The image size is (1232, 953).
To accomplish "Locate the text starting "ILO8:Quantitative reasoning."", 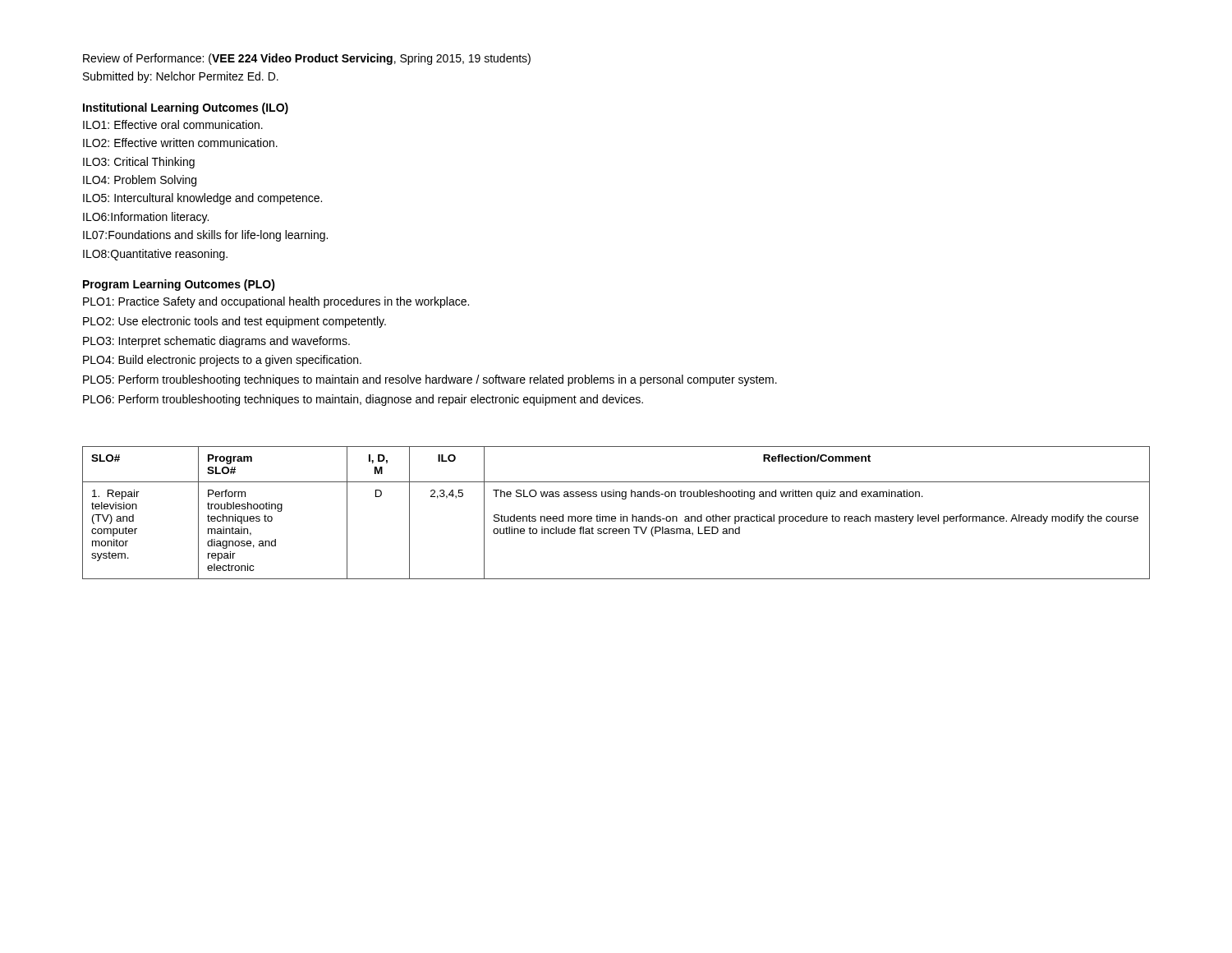I will coord(155,253).
